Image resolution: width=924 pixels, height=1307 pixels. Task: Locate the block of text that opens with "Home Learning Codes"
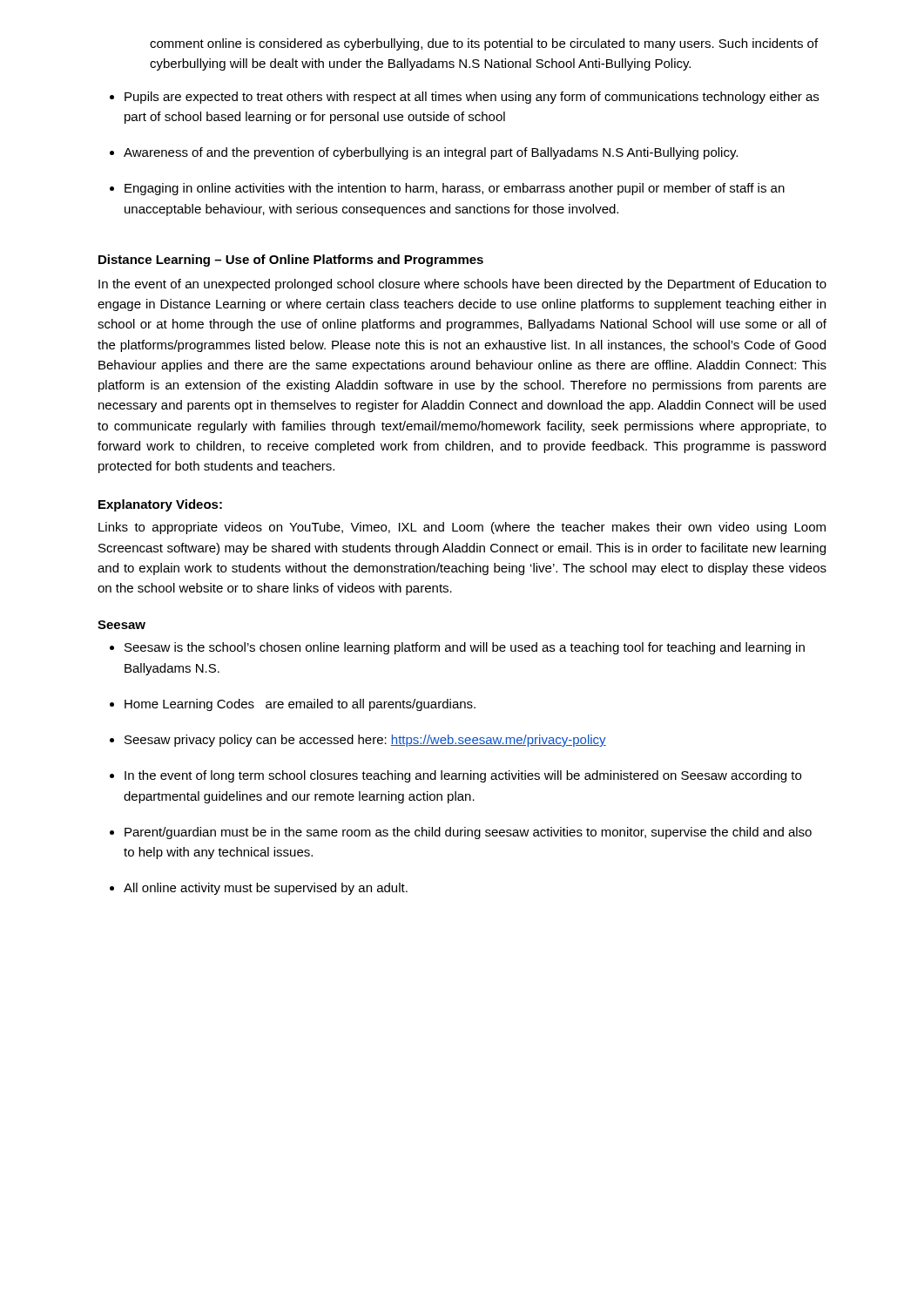pyautogui.click(x=300, y=703)
